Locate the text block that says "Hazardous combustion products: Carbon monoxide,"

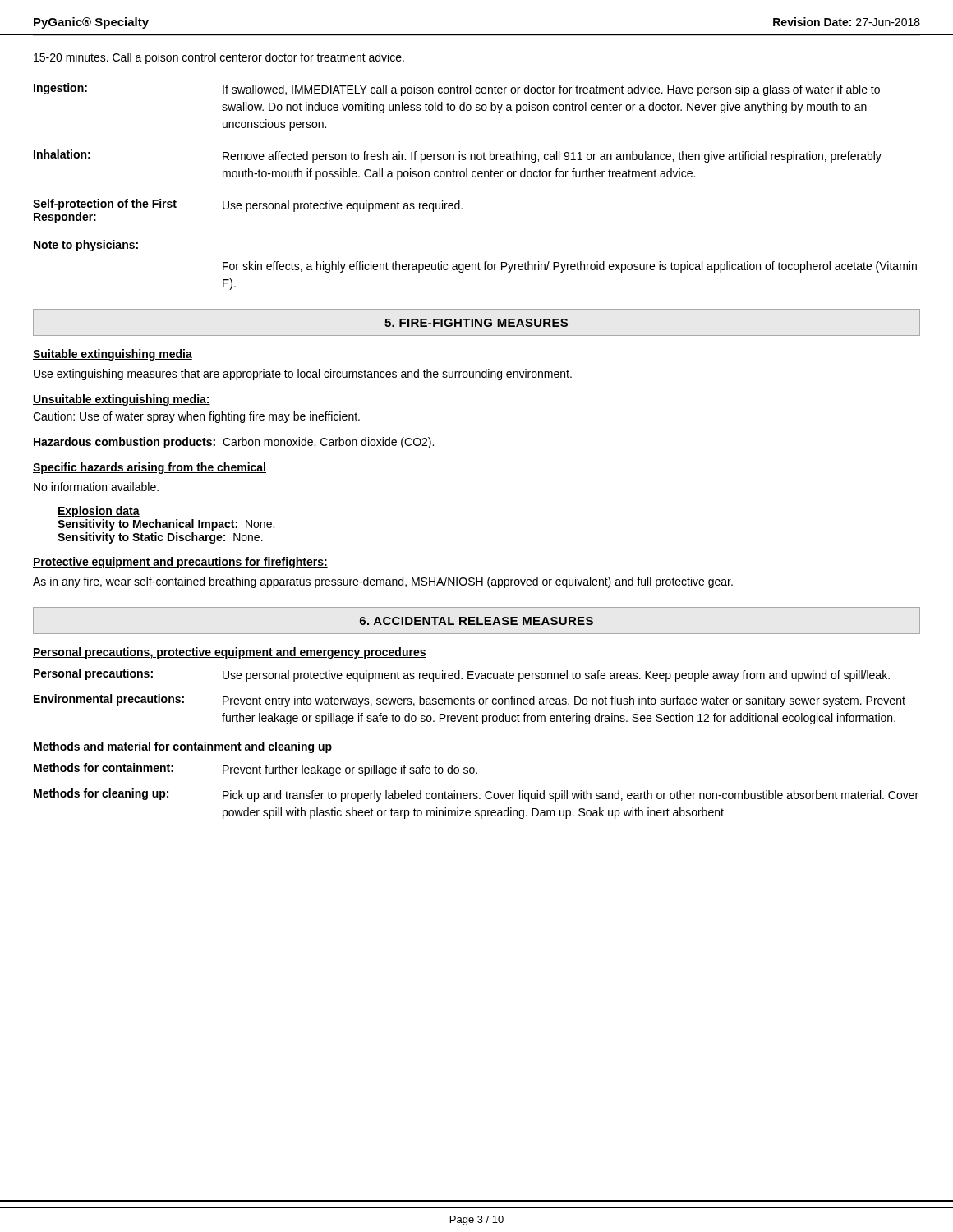[234, 442]
